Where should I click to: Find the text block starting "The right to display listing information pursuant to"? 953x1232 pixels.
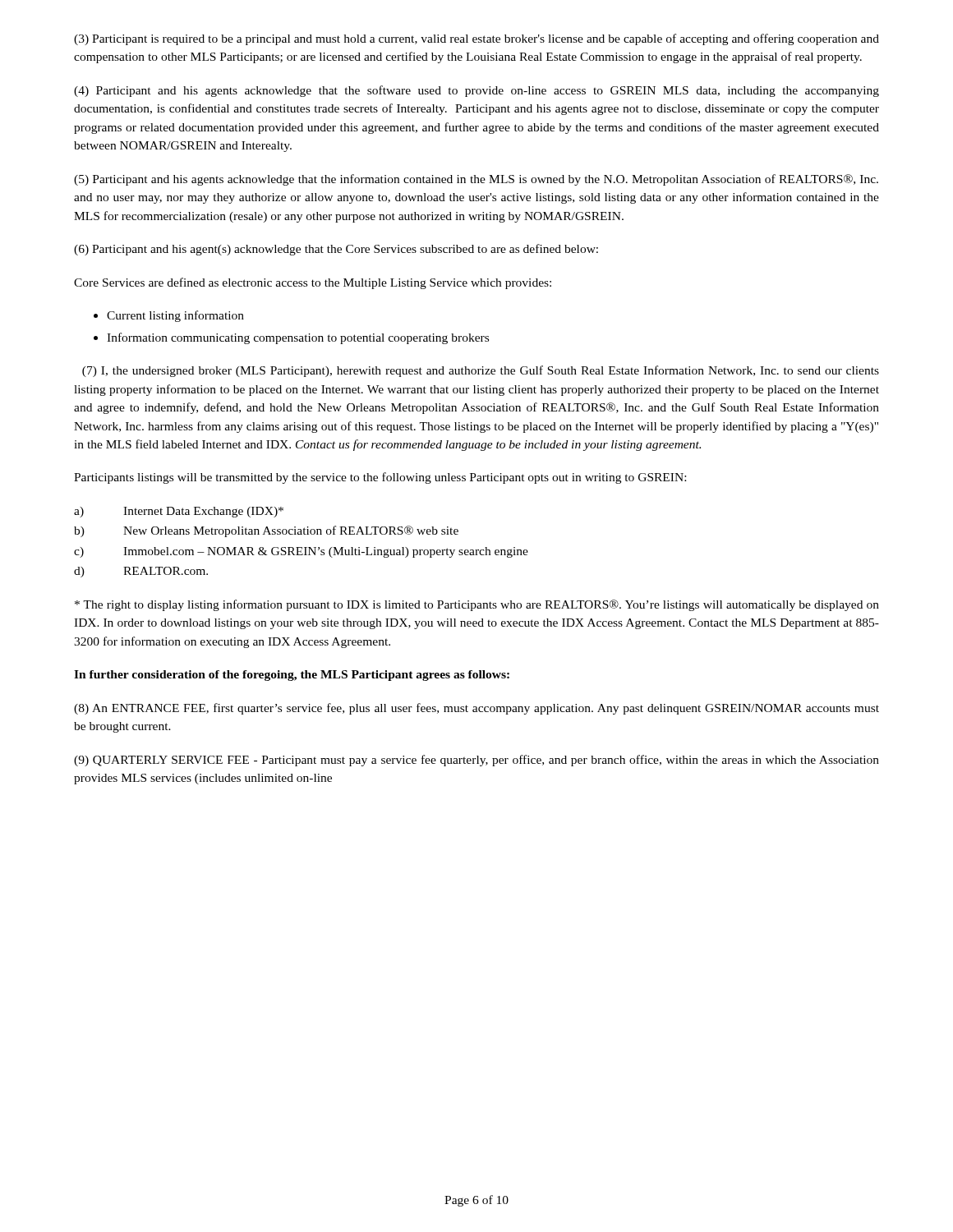coord(476,622)
